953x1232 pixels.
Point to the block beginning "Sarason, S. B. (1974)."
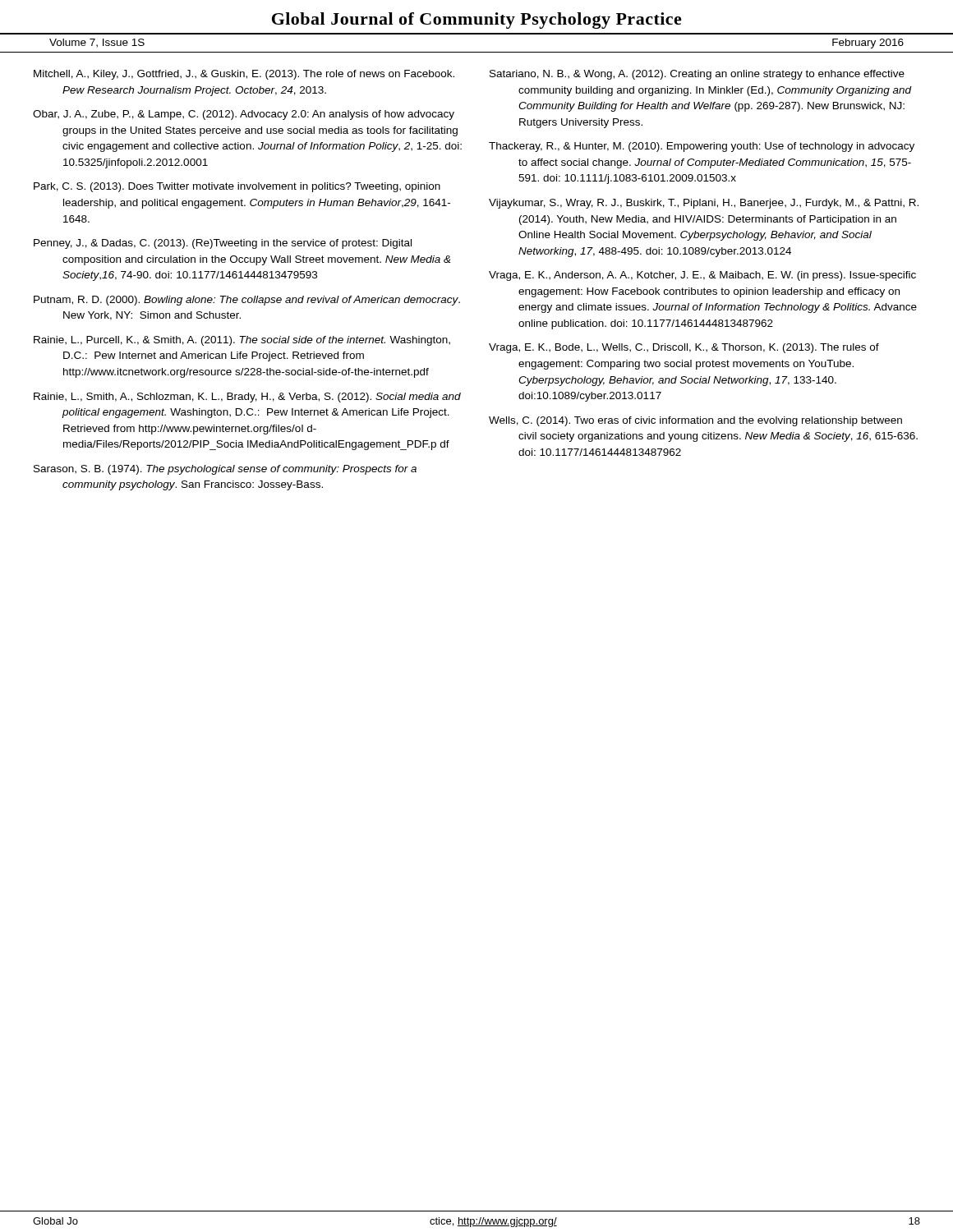tap(225, 476)
